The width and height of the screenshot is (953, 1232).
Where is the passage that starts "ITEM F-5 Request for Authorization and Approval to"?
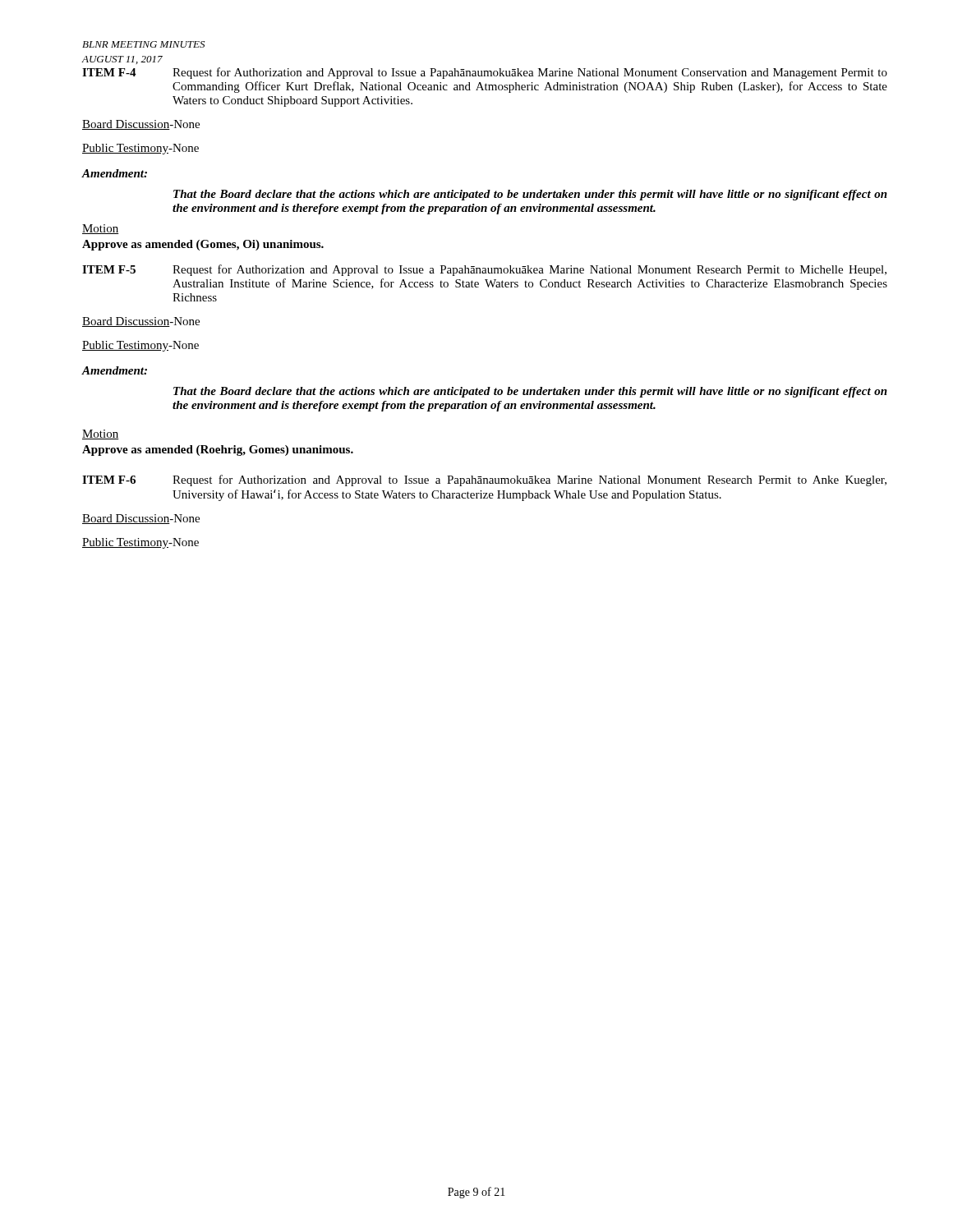485,284
